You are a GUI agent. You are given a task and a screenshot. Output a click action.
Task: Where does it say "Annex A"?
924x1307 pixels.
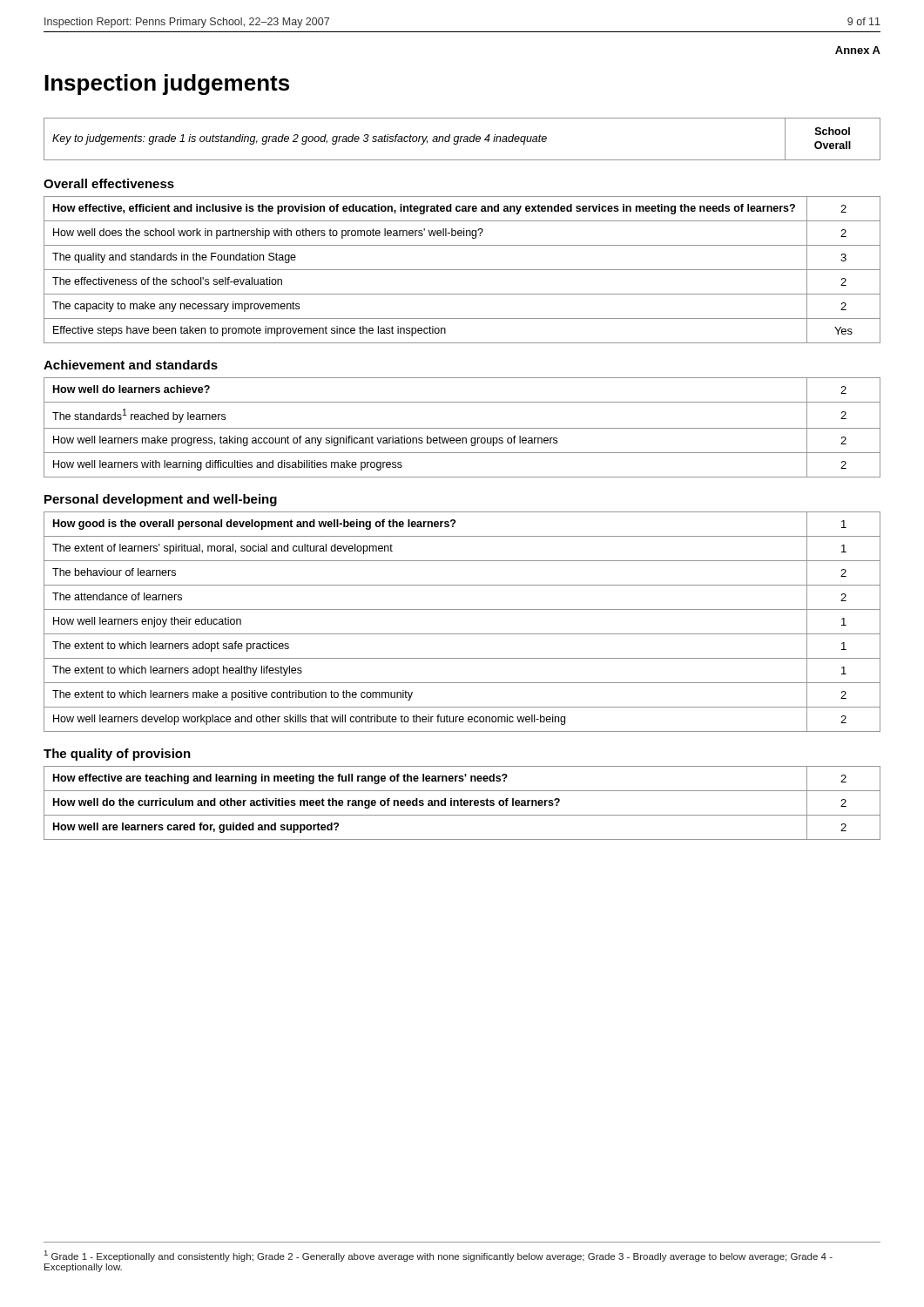click(x=858, y=50)
